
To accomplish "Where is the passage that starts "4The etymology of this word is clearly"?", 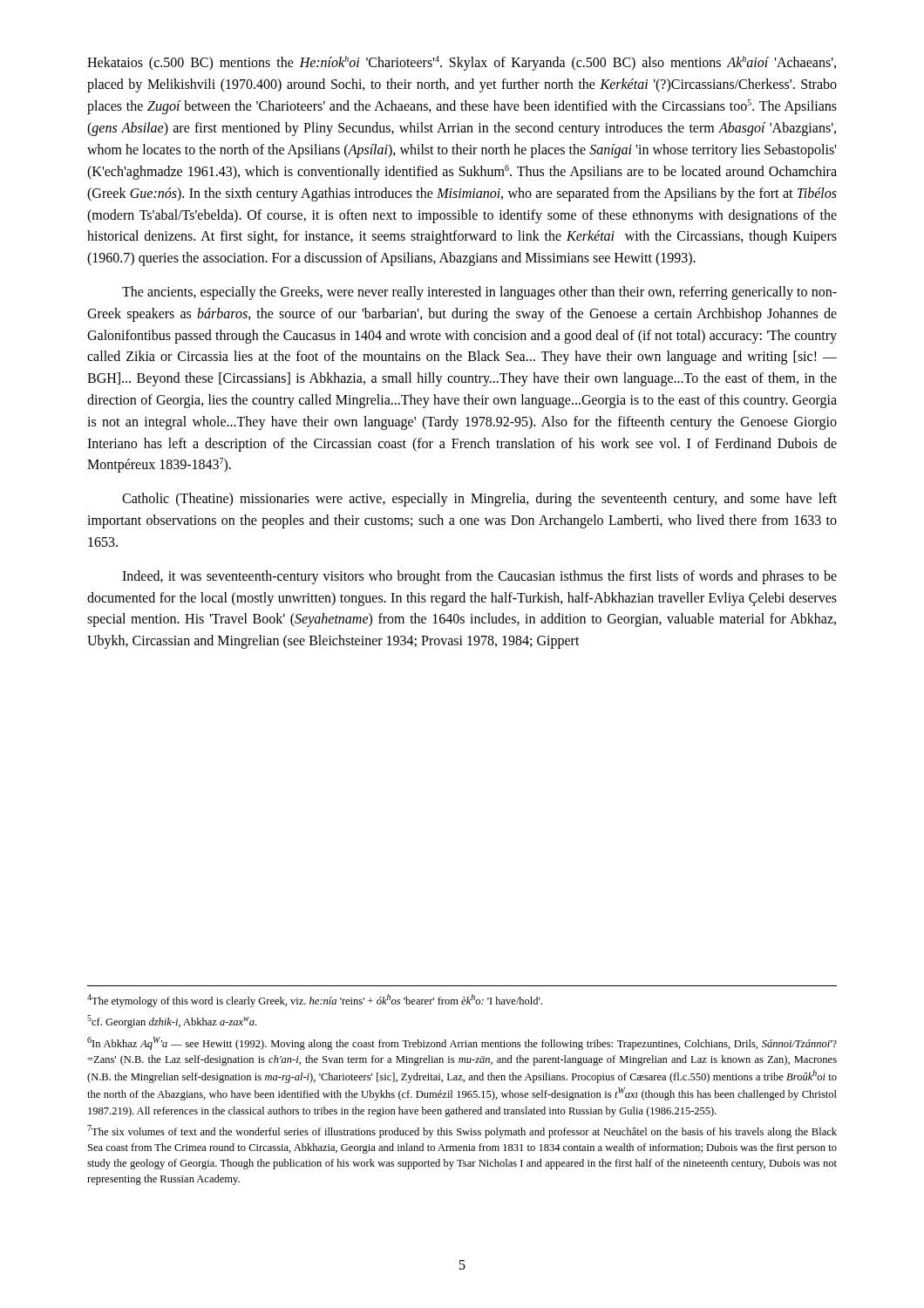I will [x=315, y=1000].
